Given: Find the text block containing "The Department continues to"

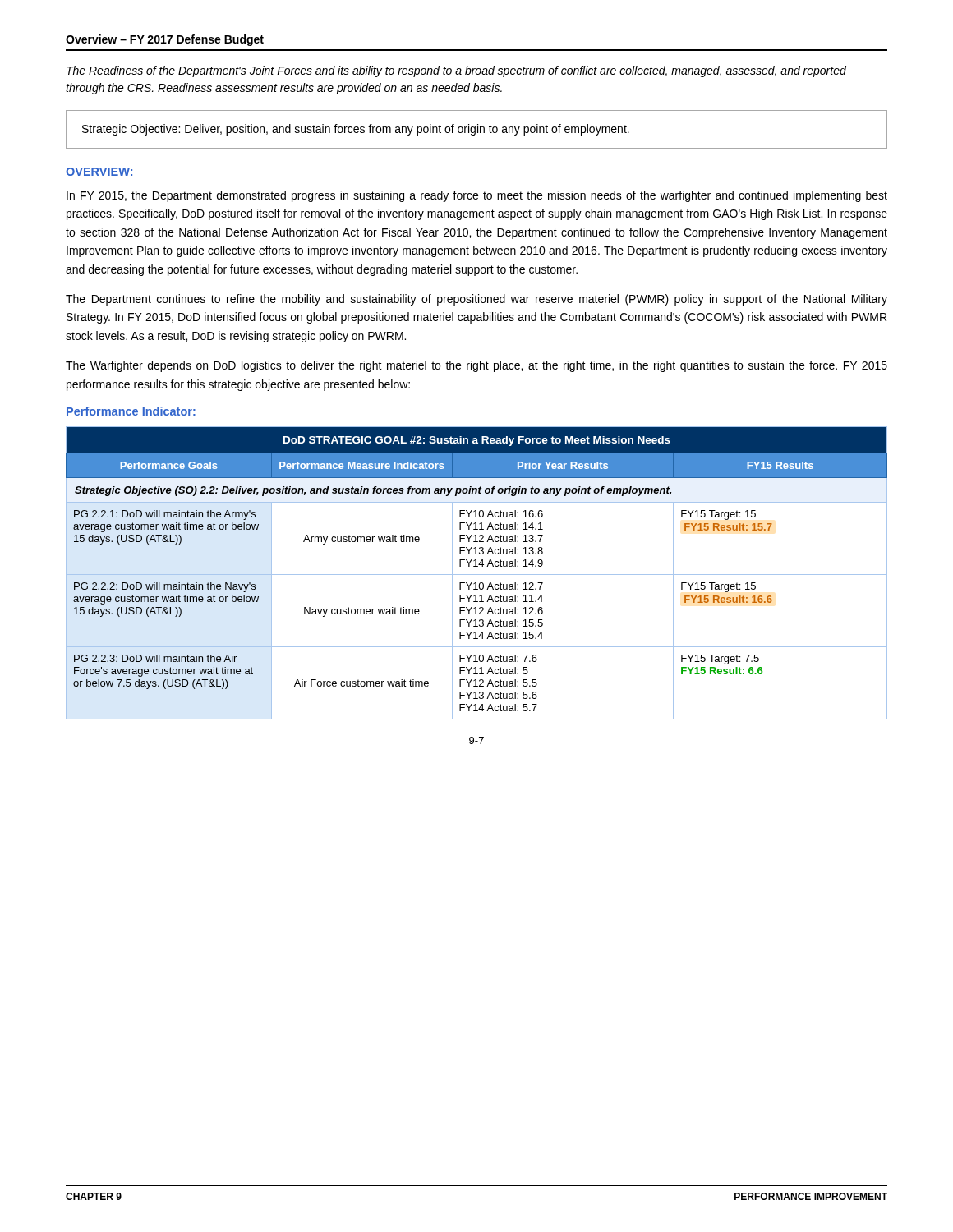Looking at the screenshot, I should (x=476, y=317).
